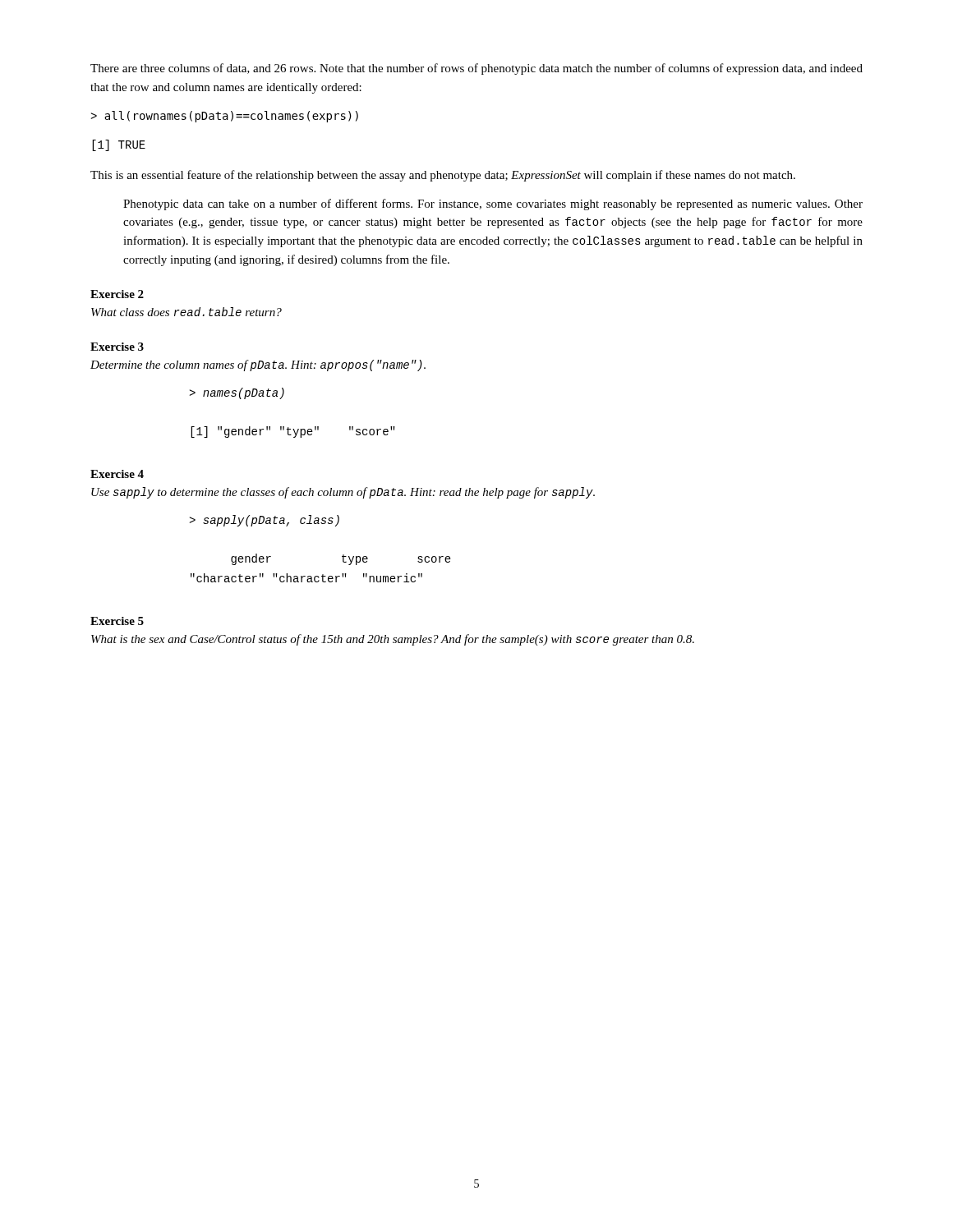Locate the passage starting "What is the"
Image resolution: width=953 pixels, height=1232 pixels.
click(x=476, y=639)
